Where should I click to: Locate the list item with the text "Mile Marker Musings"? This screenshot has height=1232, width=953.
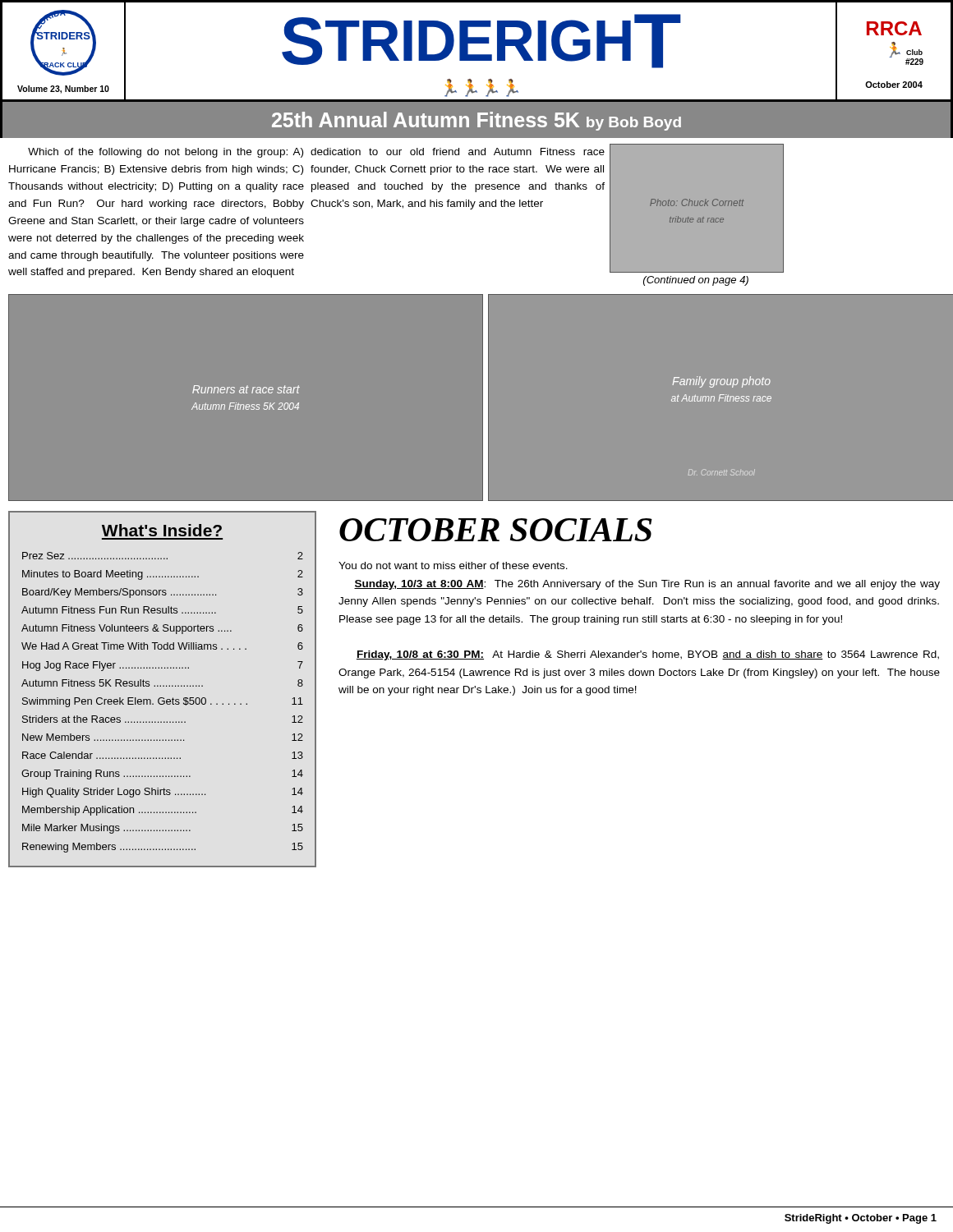(x=162, y=828)
